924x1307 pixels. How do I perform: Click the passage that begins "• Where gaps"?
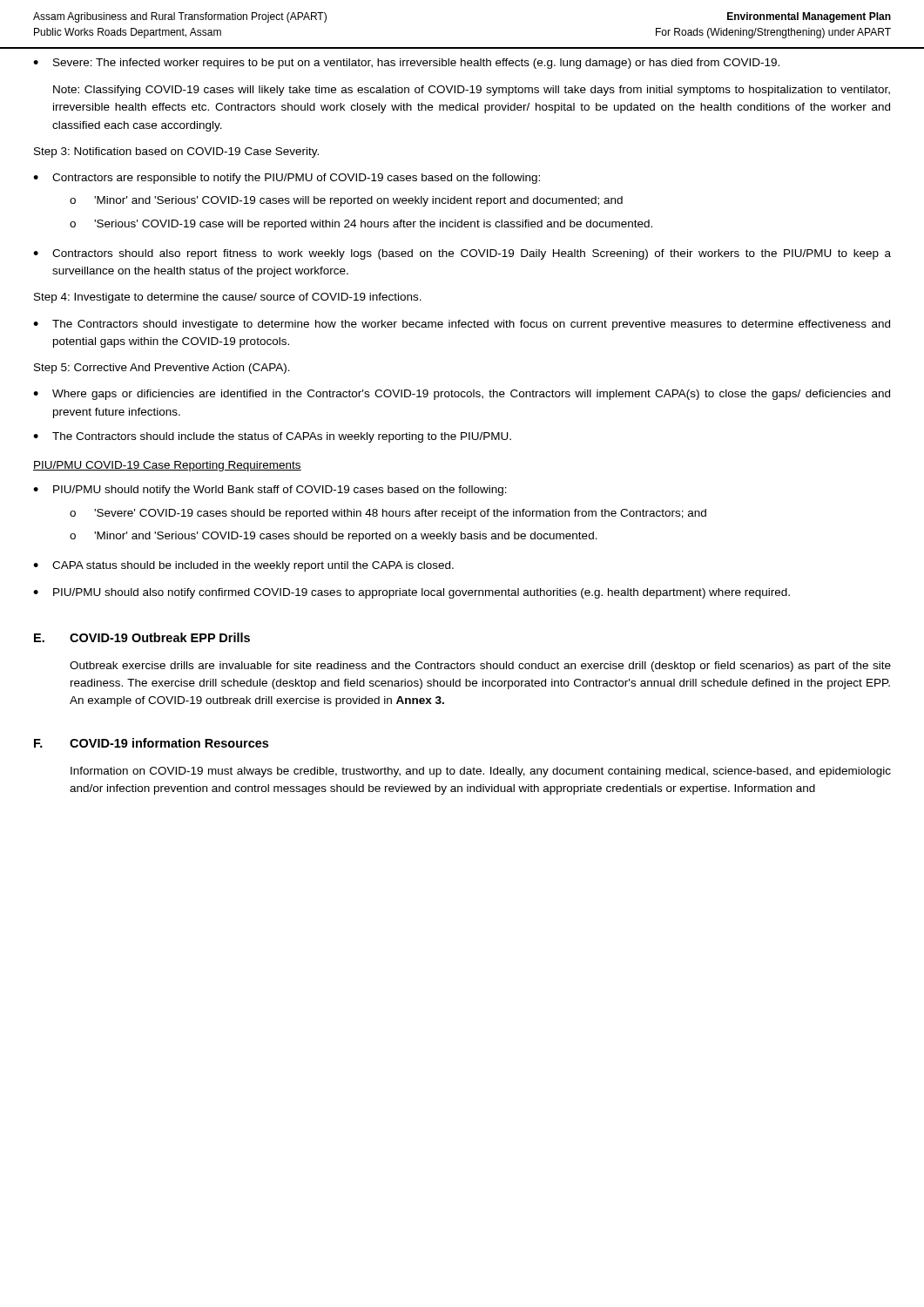(462, 403)
